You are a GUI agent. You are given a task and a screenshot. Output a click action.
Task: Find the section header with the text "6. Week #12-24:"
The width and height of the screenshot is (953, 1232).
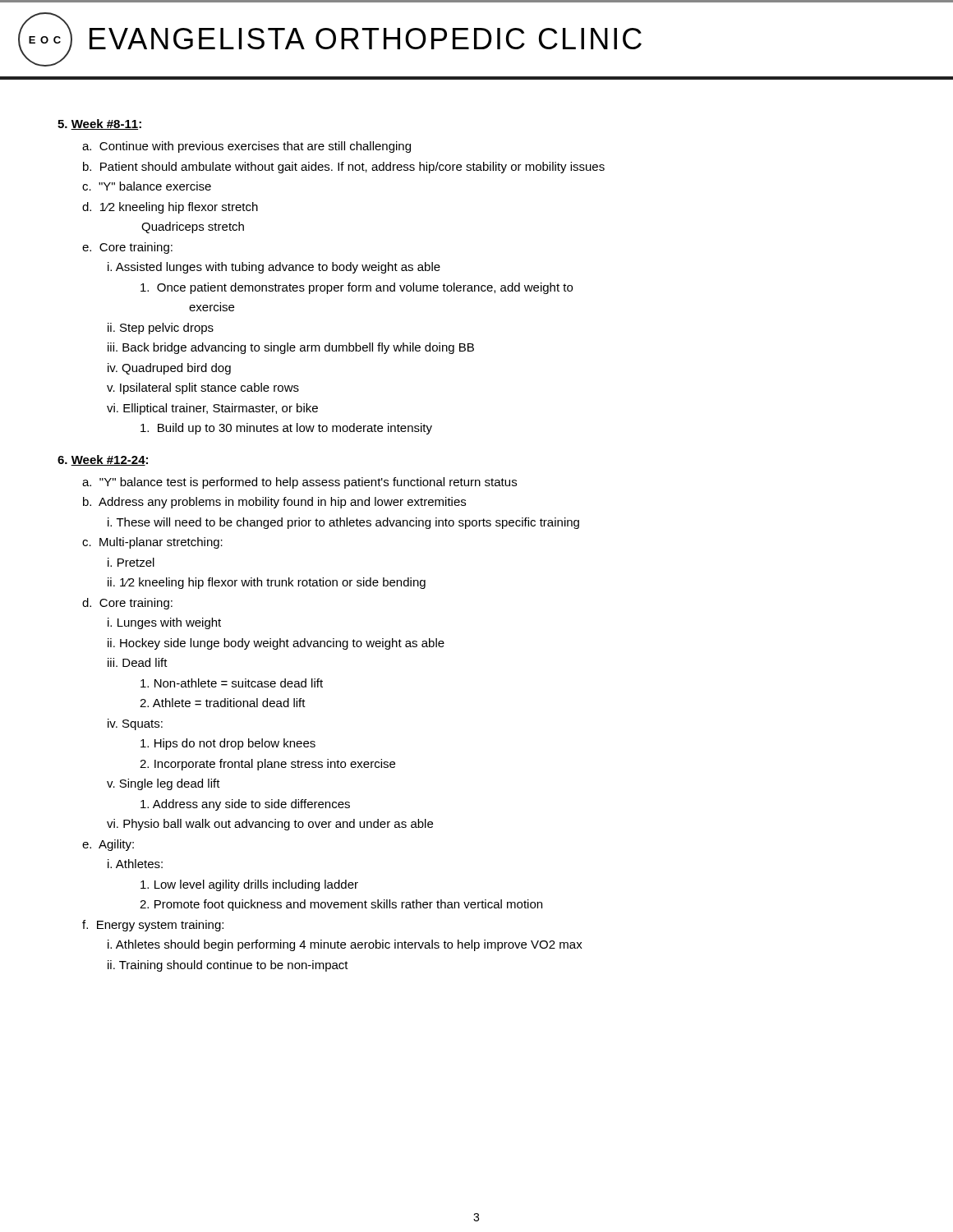[x=103, y=459]
